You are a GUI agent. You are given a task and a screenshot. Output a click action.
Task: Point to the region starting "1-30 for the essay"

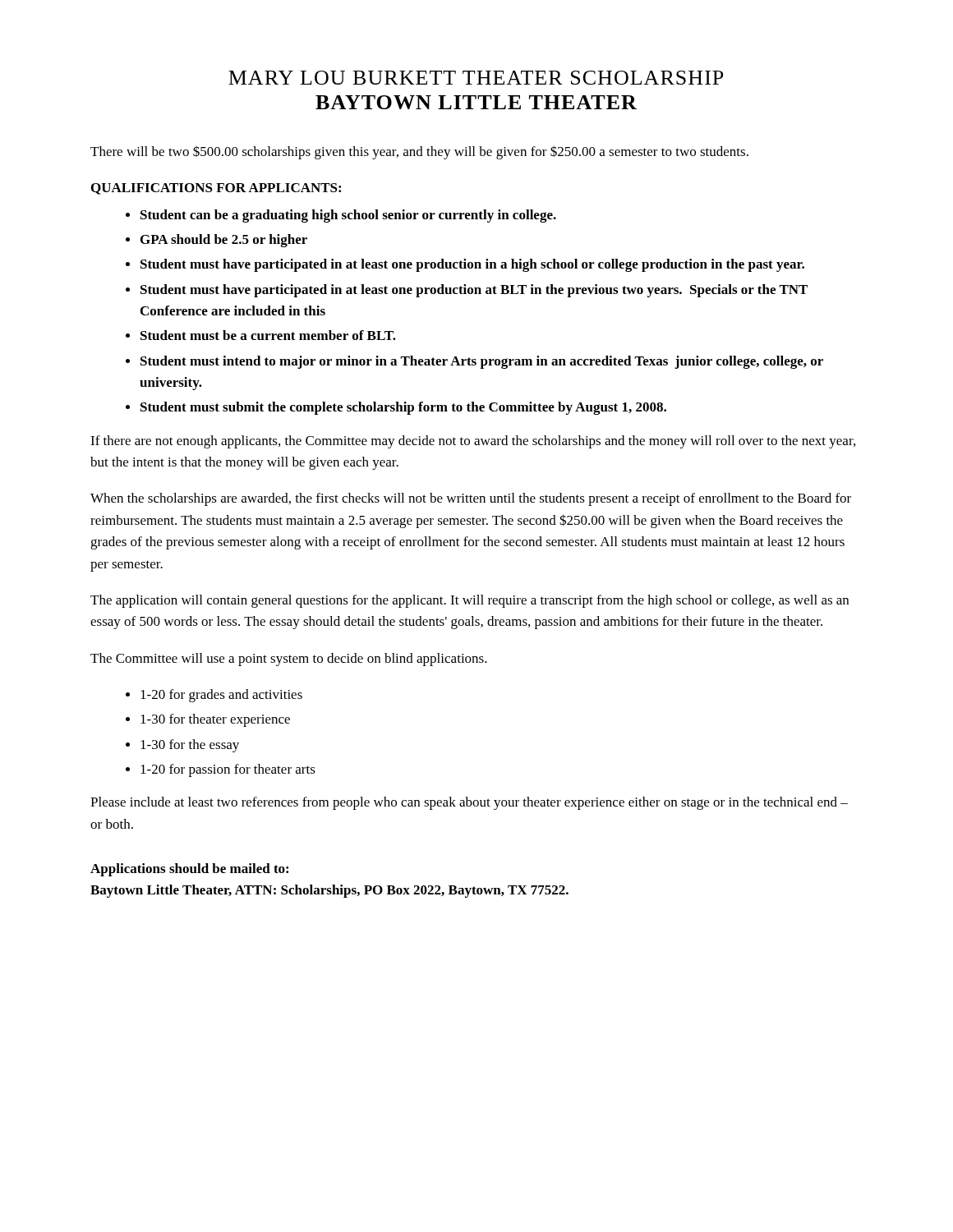190,744
